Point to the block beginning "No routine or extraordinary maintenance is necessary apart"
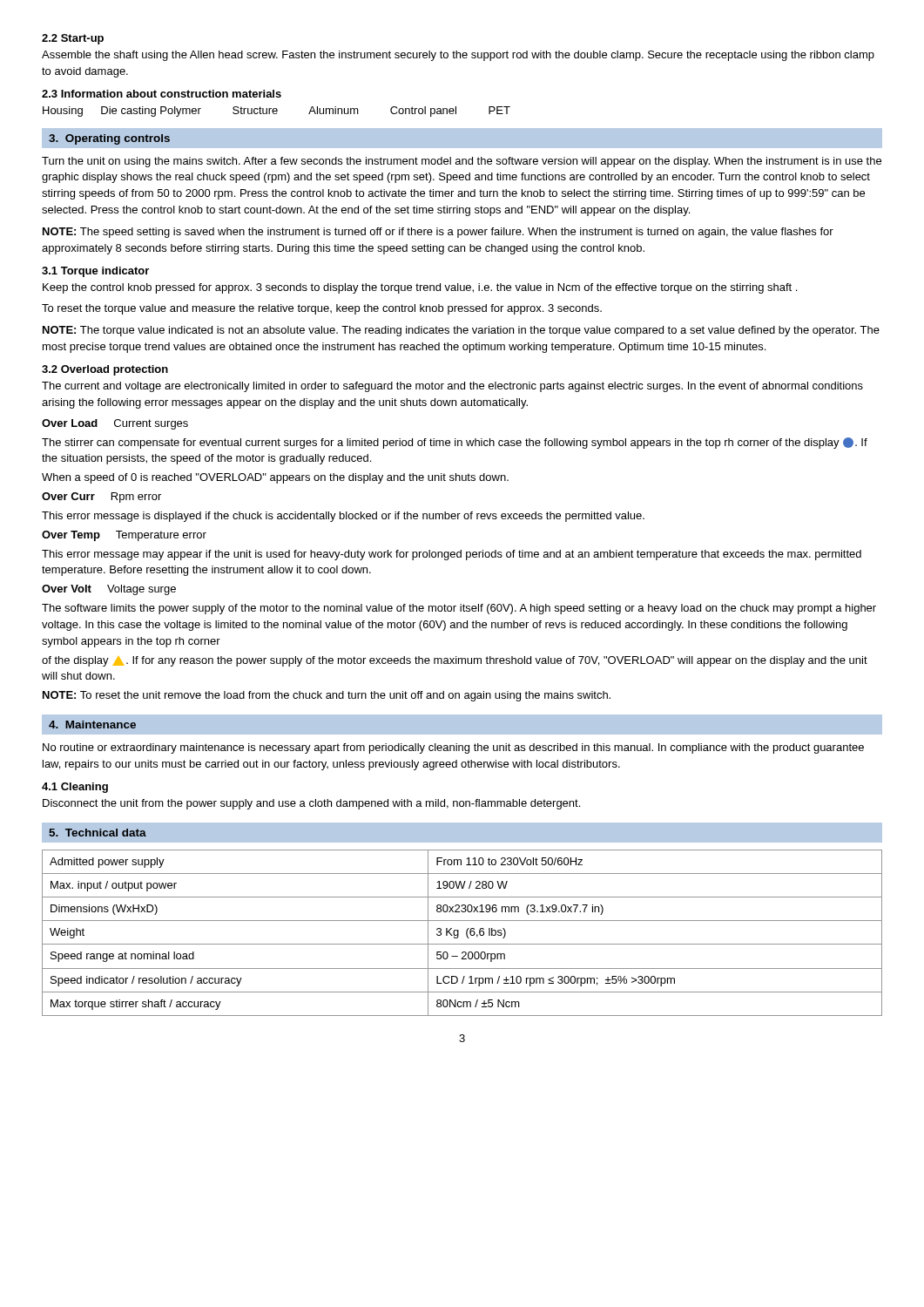This screenshot has height=1307, width=924. click(453, 756)
